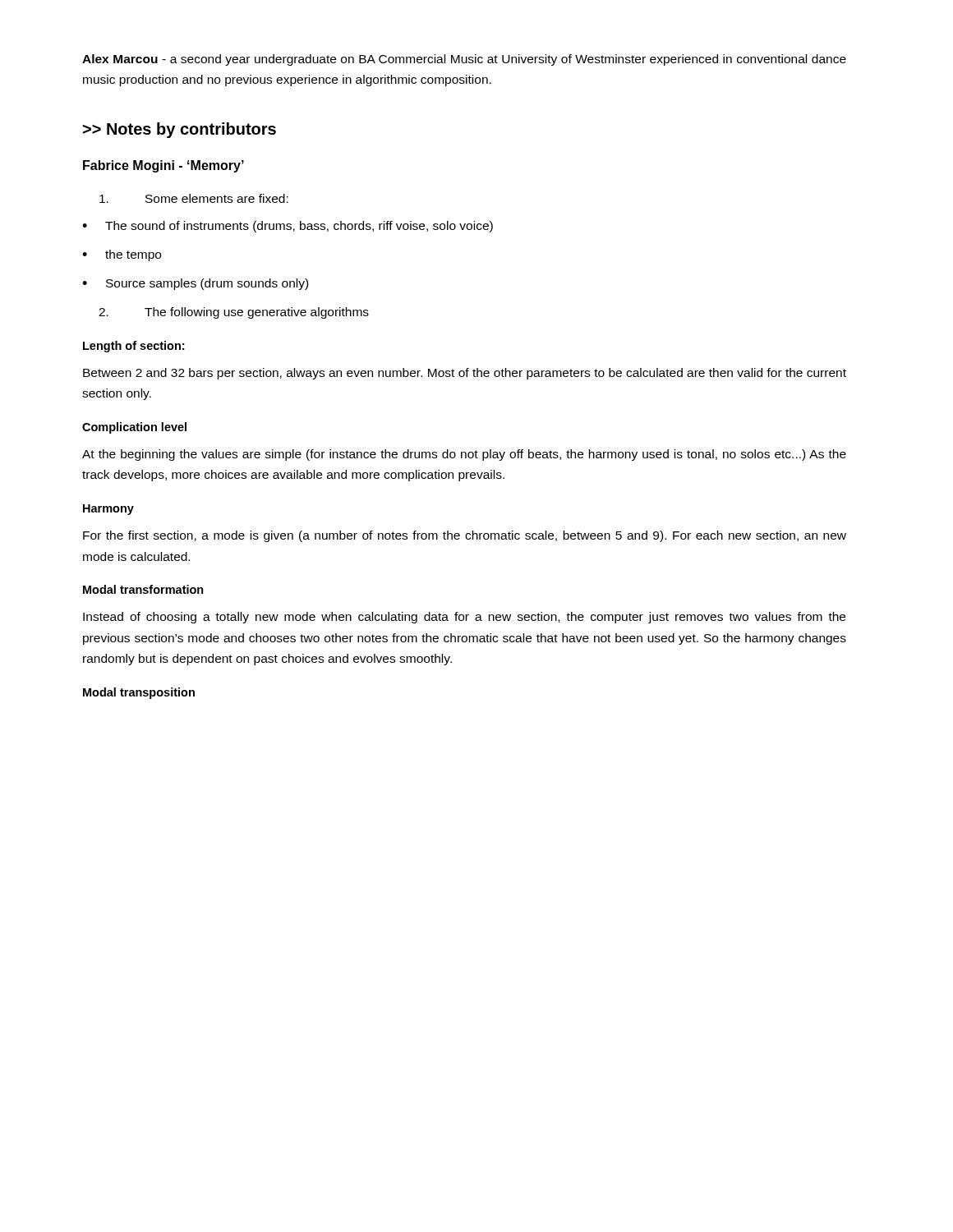The image size is (953, 1232).
Task: Find "Length of section:" on this page
Action: pos(134,346)
